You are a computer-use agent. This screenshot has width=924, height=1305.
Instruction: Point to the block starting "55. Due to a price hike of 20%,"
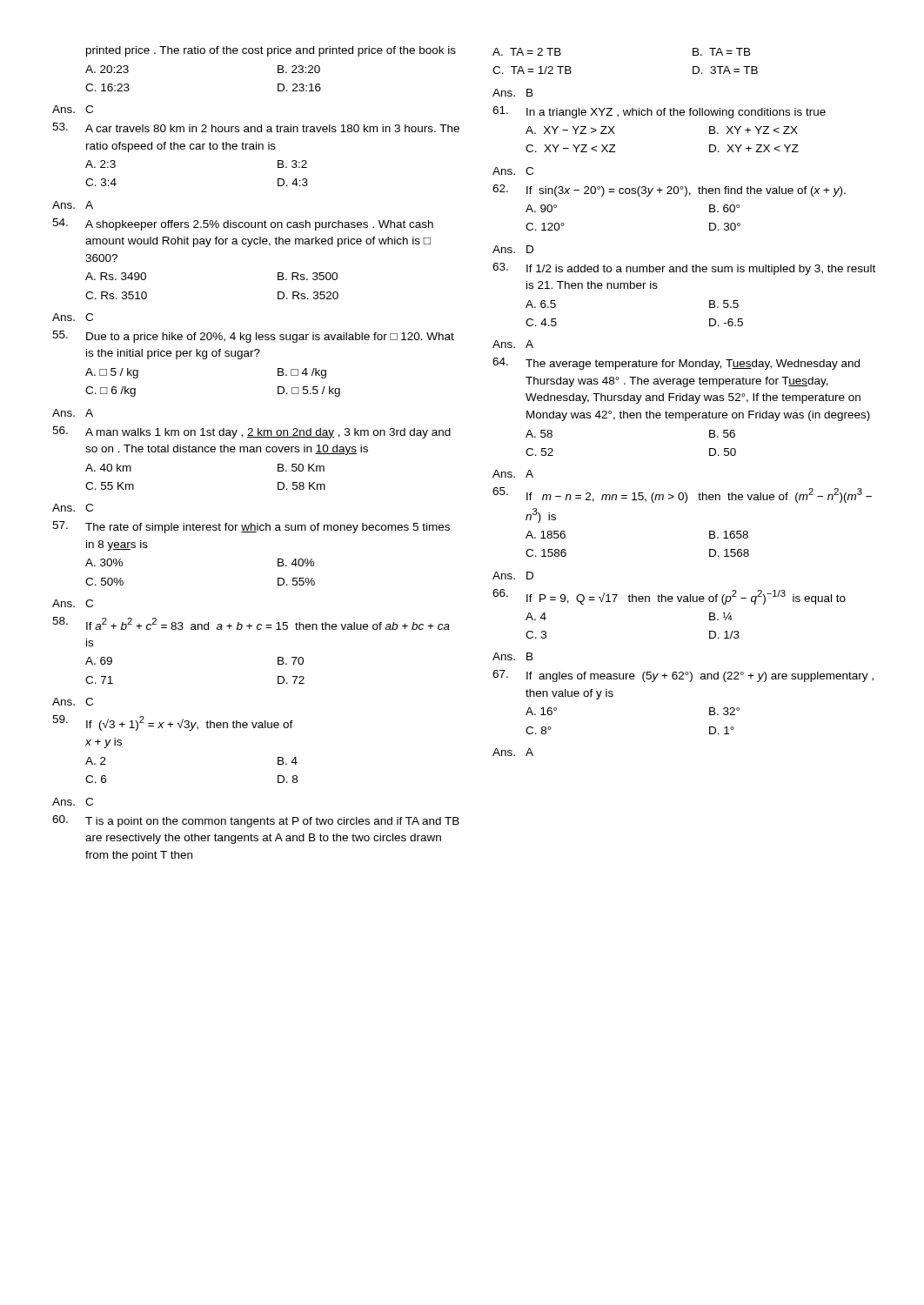tap(257, 364)
